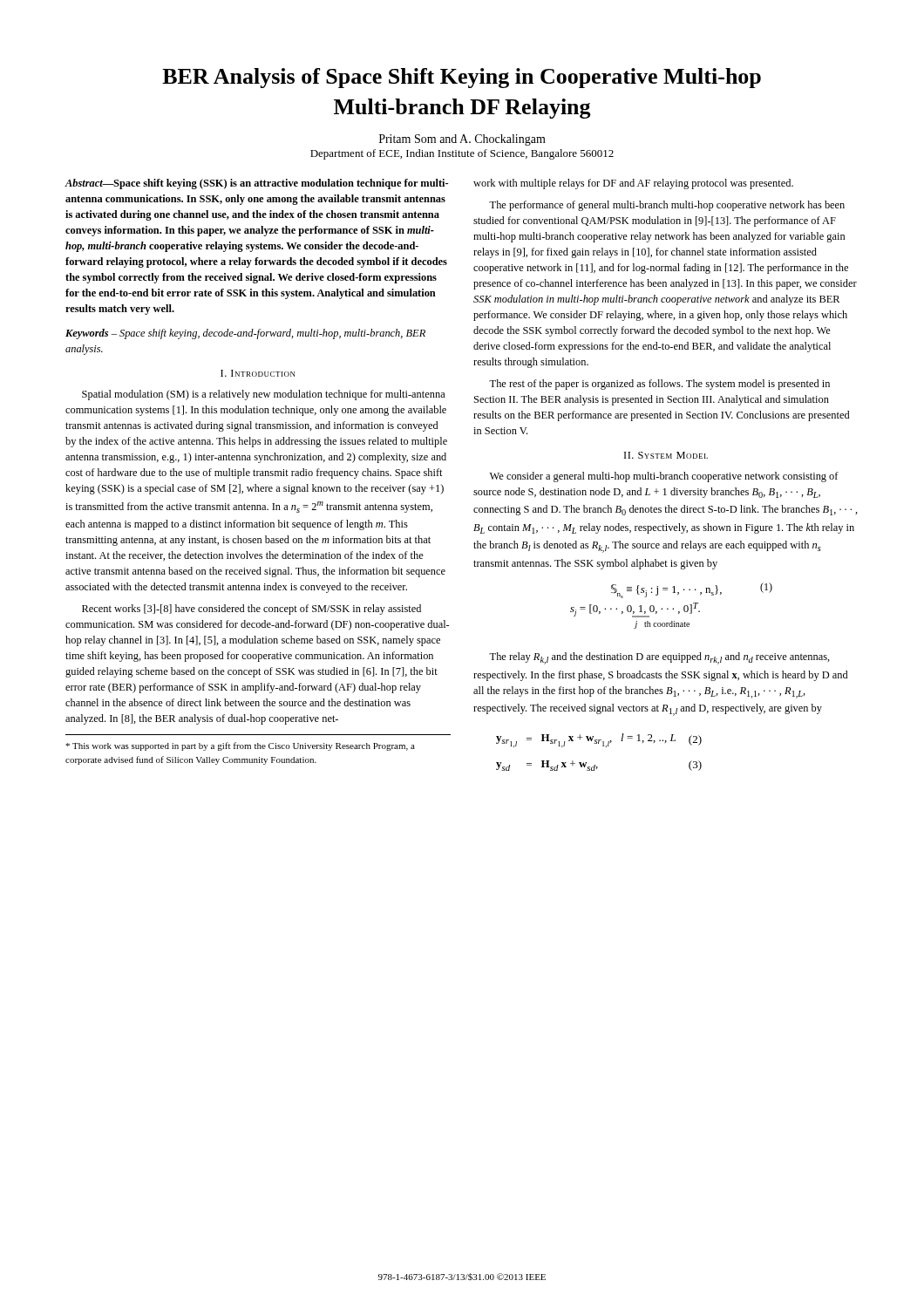
Task: Click on the text block with the text "Abstract—Space shift keying (SSK)"
Action: pyautogui.click(x=258, y=247)
